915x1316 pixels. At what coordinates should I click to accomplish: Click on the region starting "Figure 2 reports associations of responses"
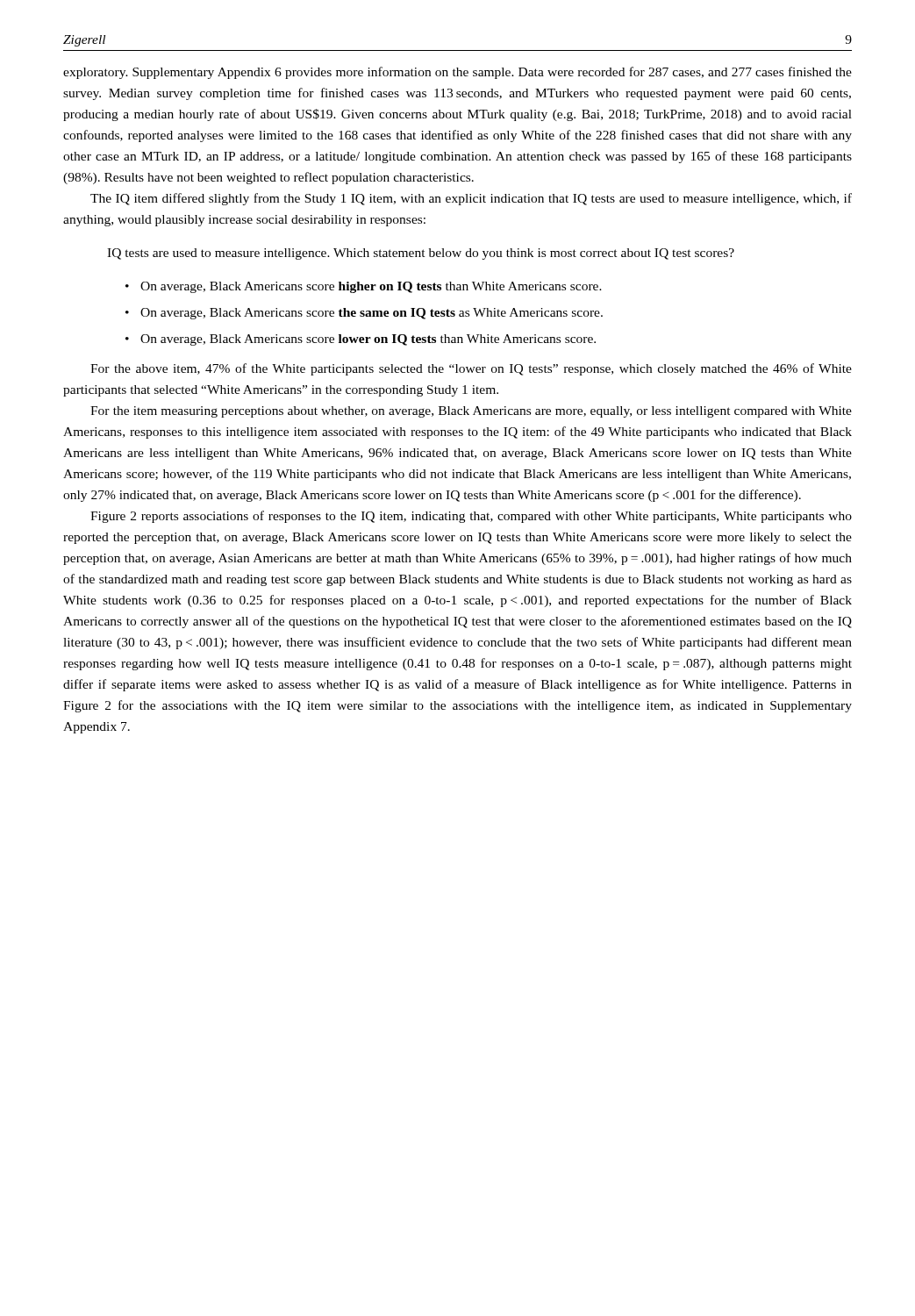[458, 621]
